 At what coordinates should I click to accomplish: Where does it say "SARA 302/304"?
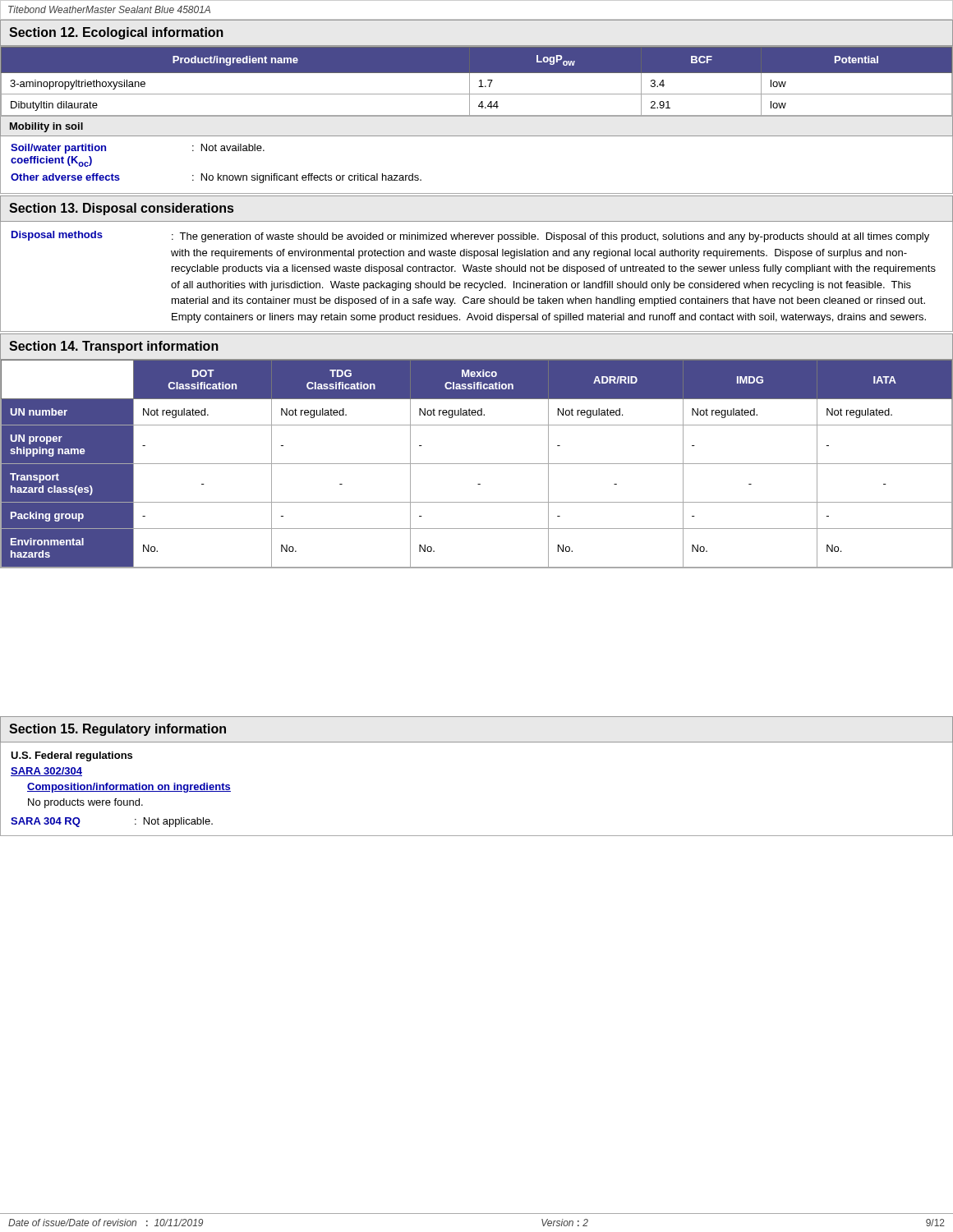click(x=46, y=771)
